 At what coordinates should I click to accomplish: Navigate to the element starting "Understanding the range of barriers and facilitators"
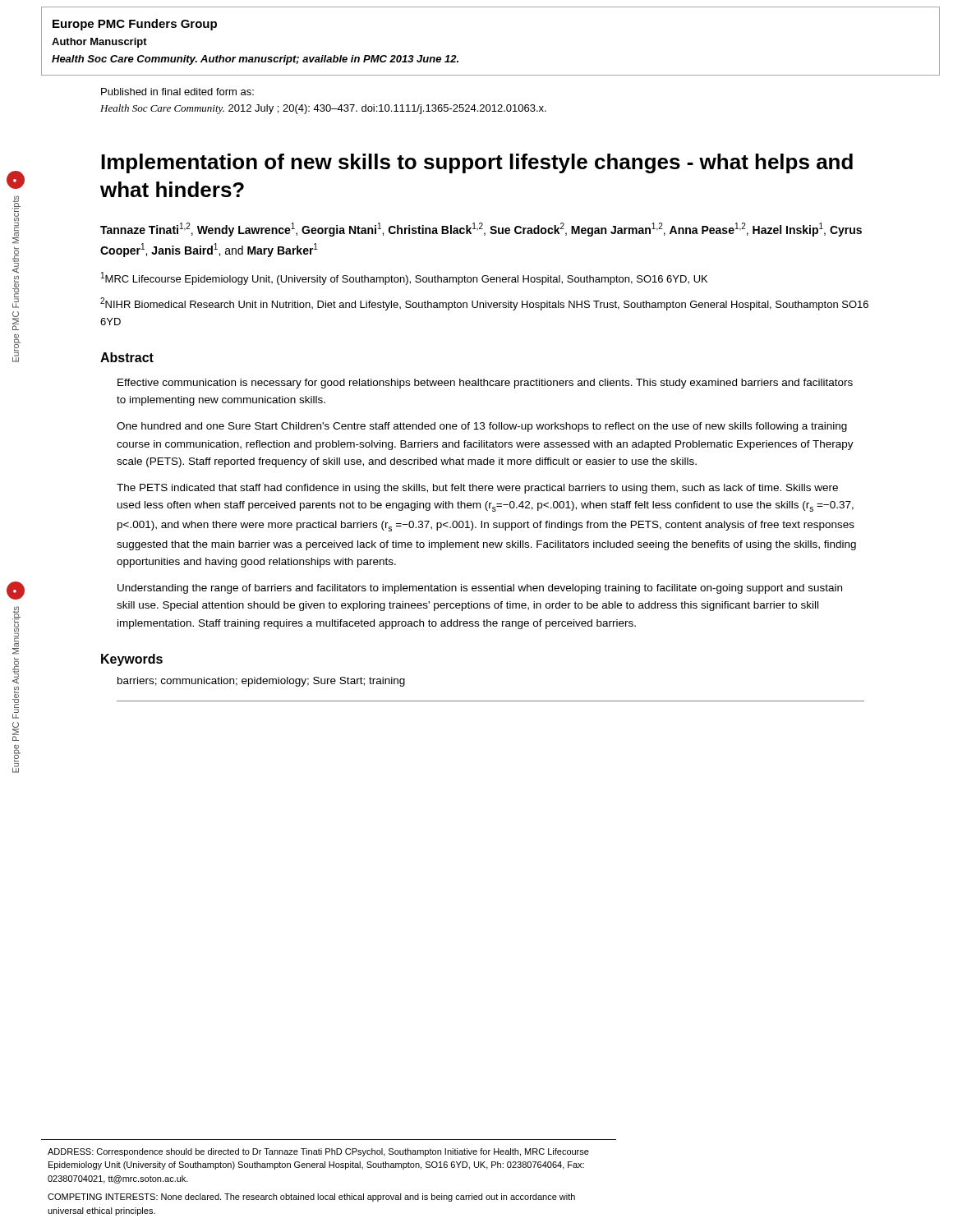point(480,605)
